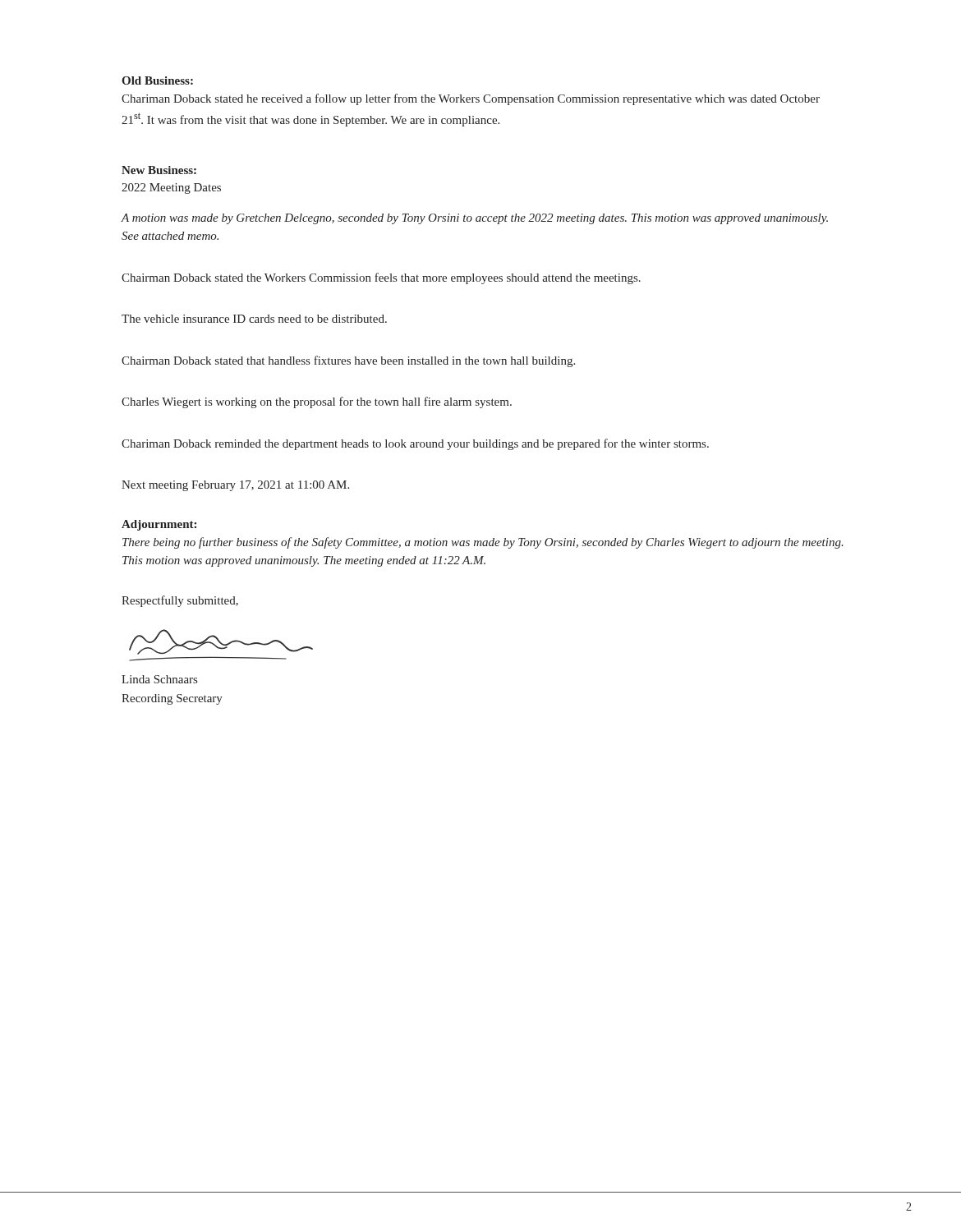Locate the text block with the text "Chairman Doback stated that handless"
The image size is (961, 1232).
(x=349, y=360)
